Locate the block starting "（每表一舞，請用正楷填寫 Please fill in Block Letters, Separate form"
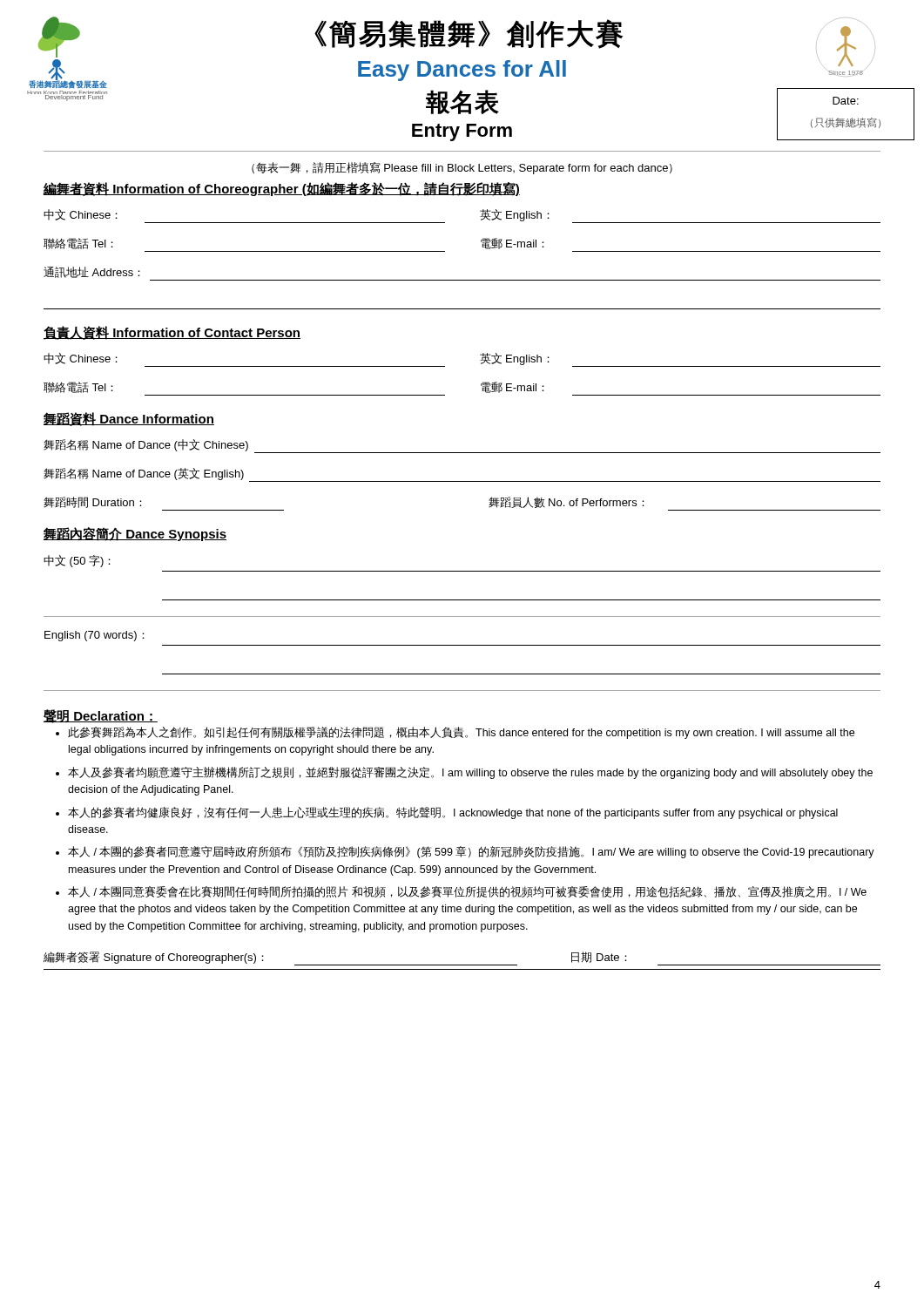The image size is (924, 1307). 462,168
